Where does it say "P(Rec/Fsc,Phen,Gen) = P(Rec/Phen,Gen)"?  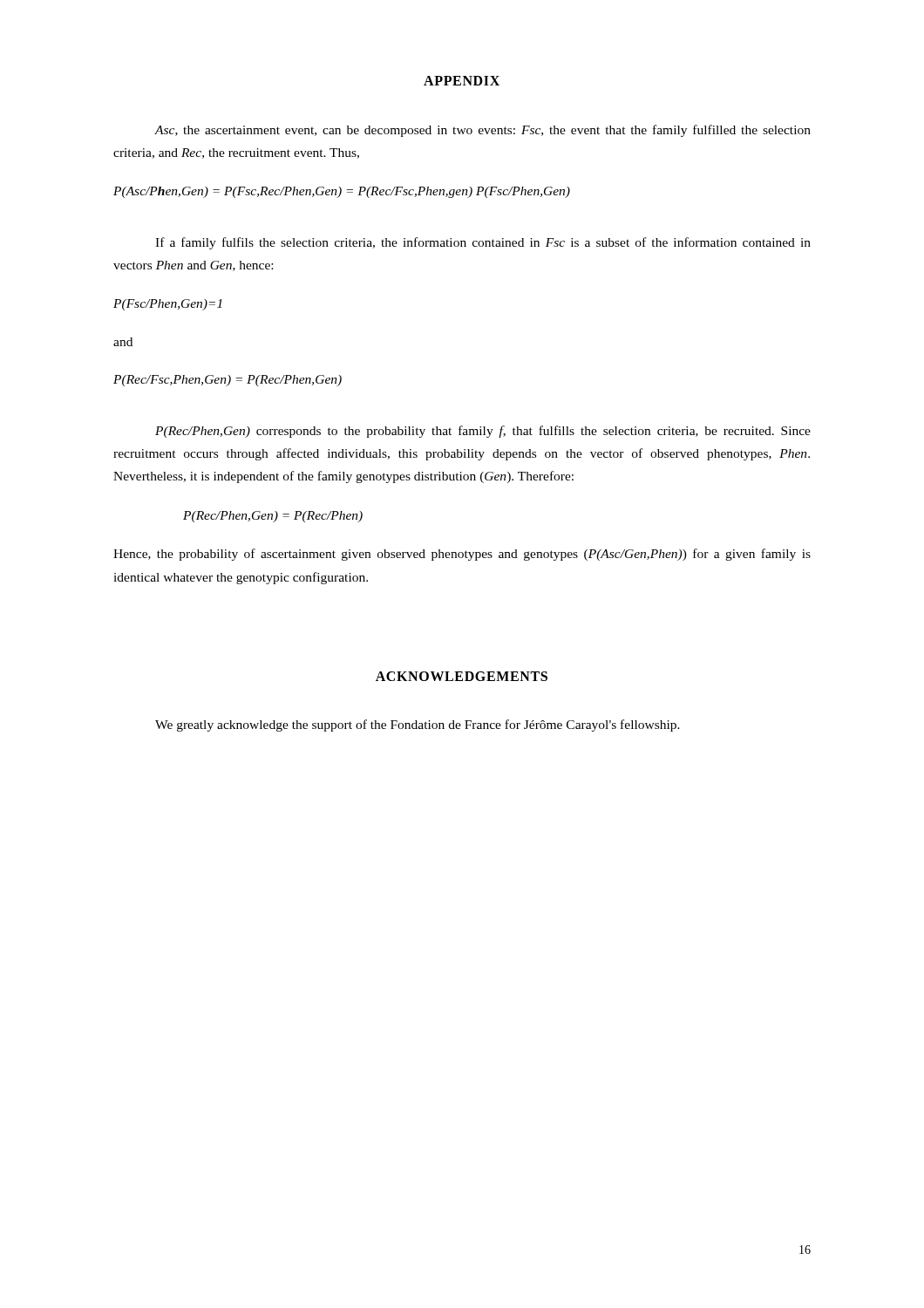click(228, 379)
